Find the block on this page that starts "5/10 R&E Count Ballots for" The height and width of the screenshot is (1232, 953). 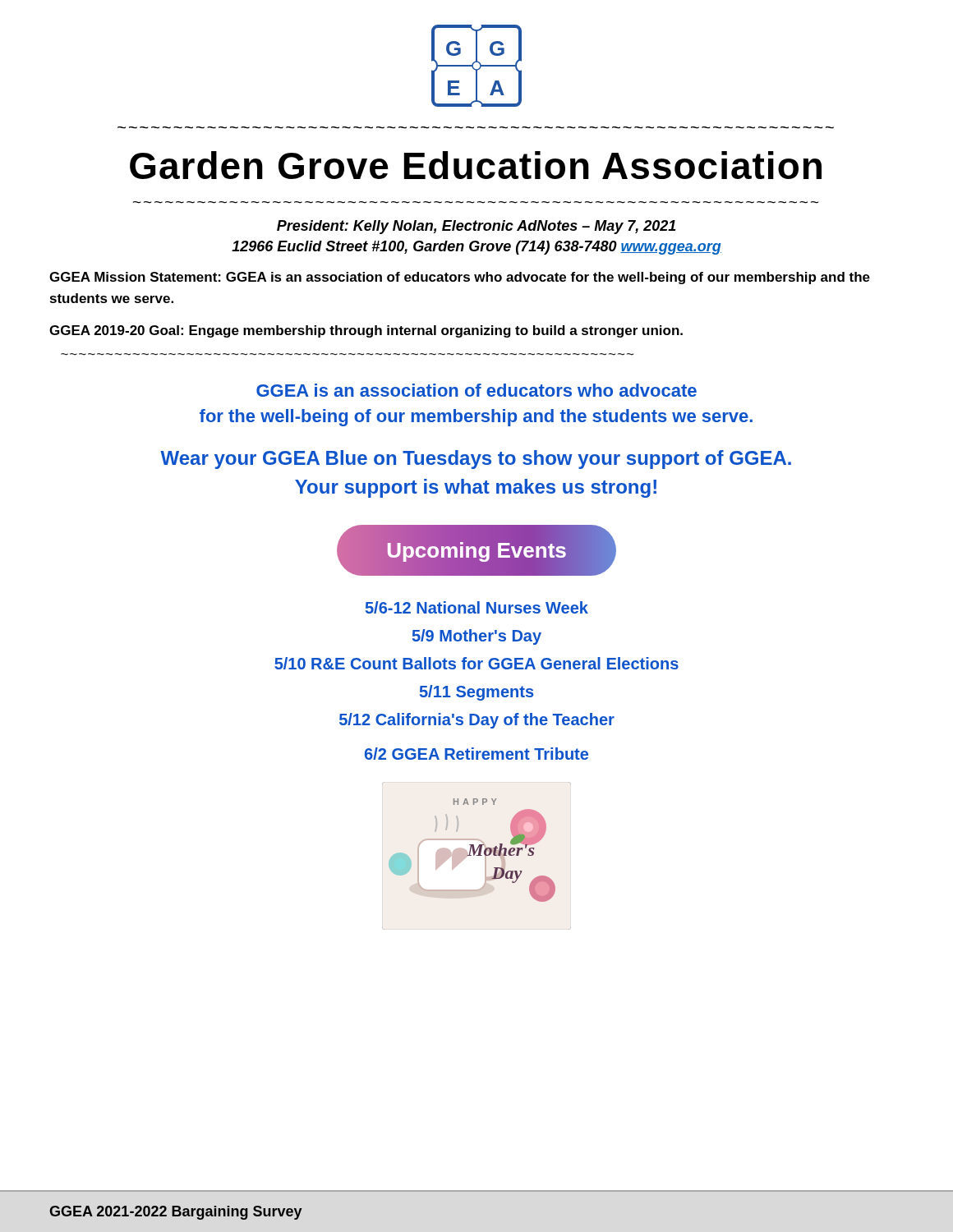click(x=476, y=663)
